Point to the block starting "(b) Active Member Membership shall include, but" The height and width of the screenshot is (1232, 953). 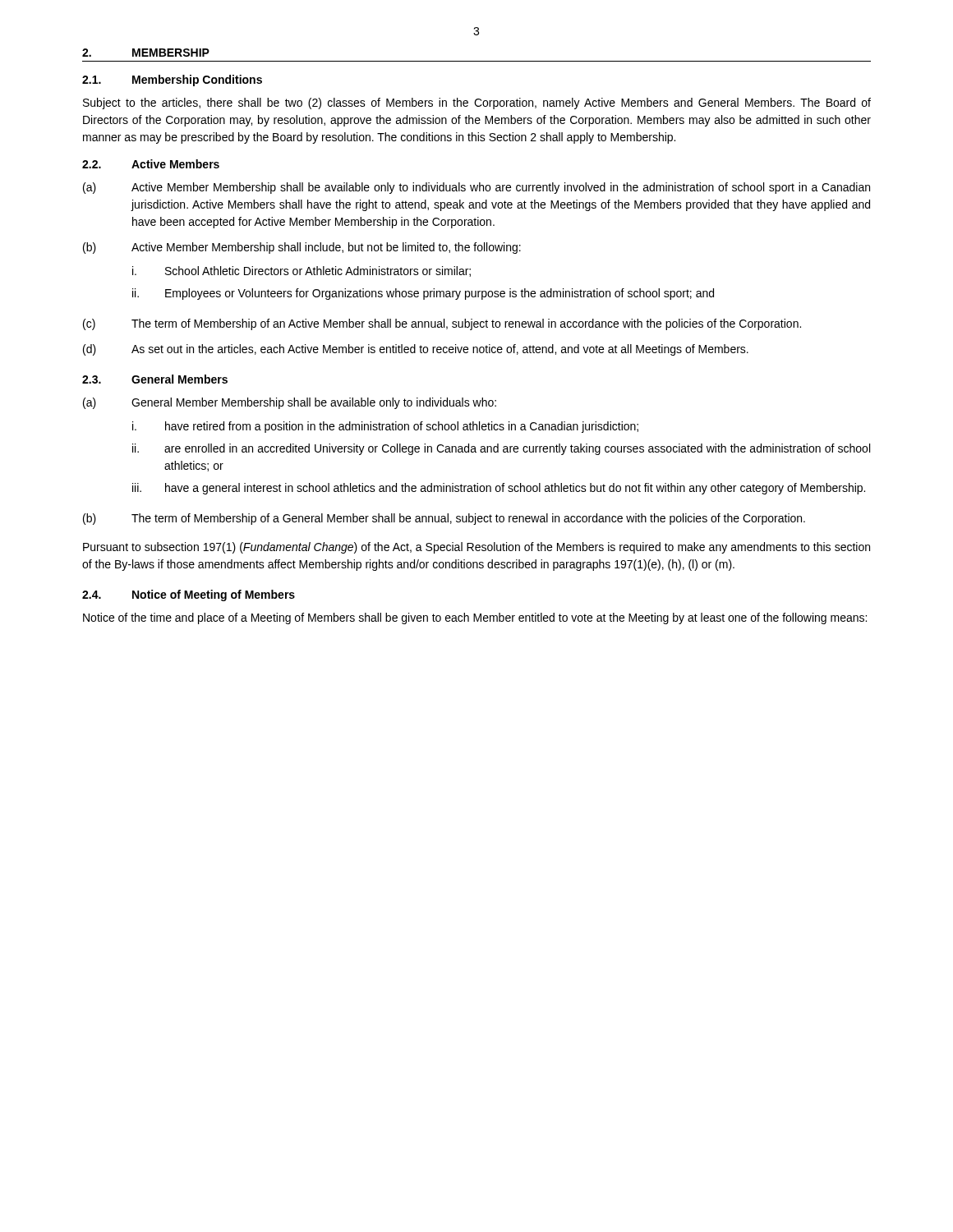[x=476, y=273]
